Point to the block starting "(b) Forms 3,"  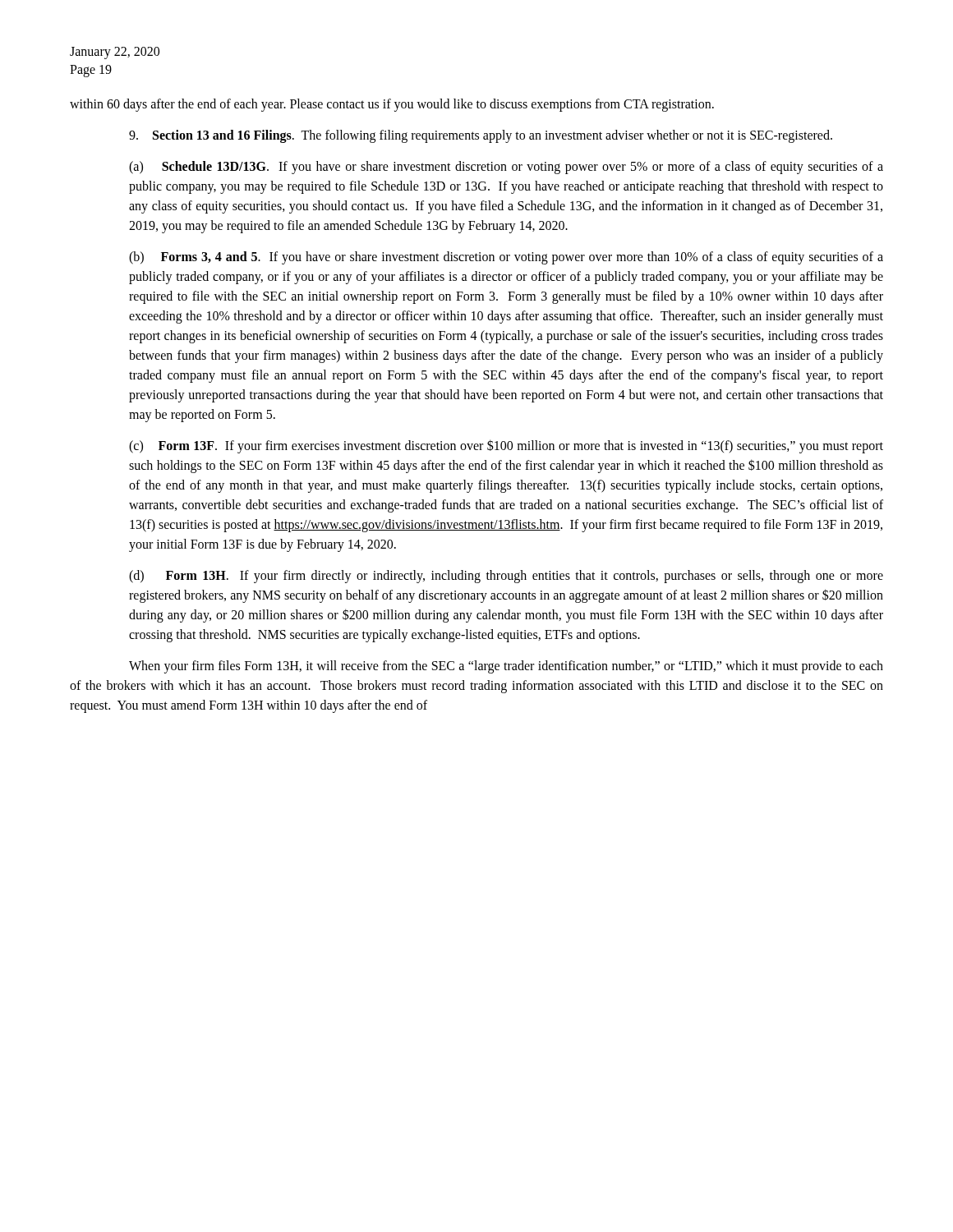point(506,335)
